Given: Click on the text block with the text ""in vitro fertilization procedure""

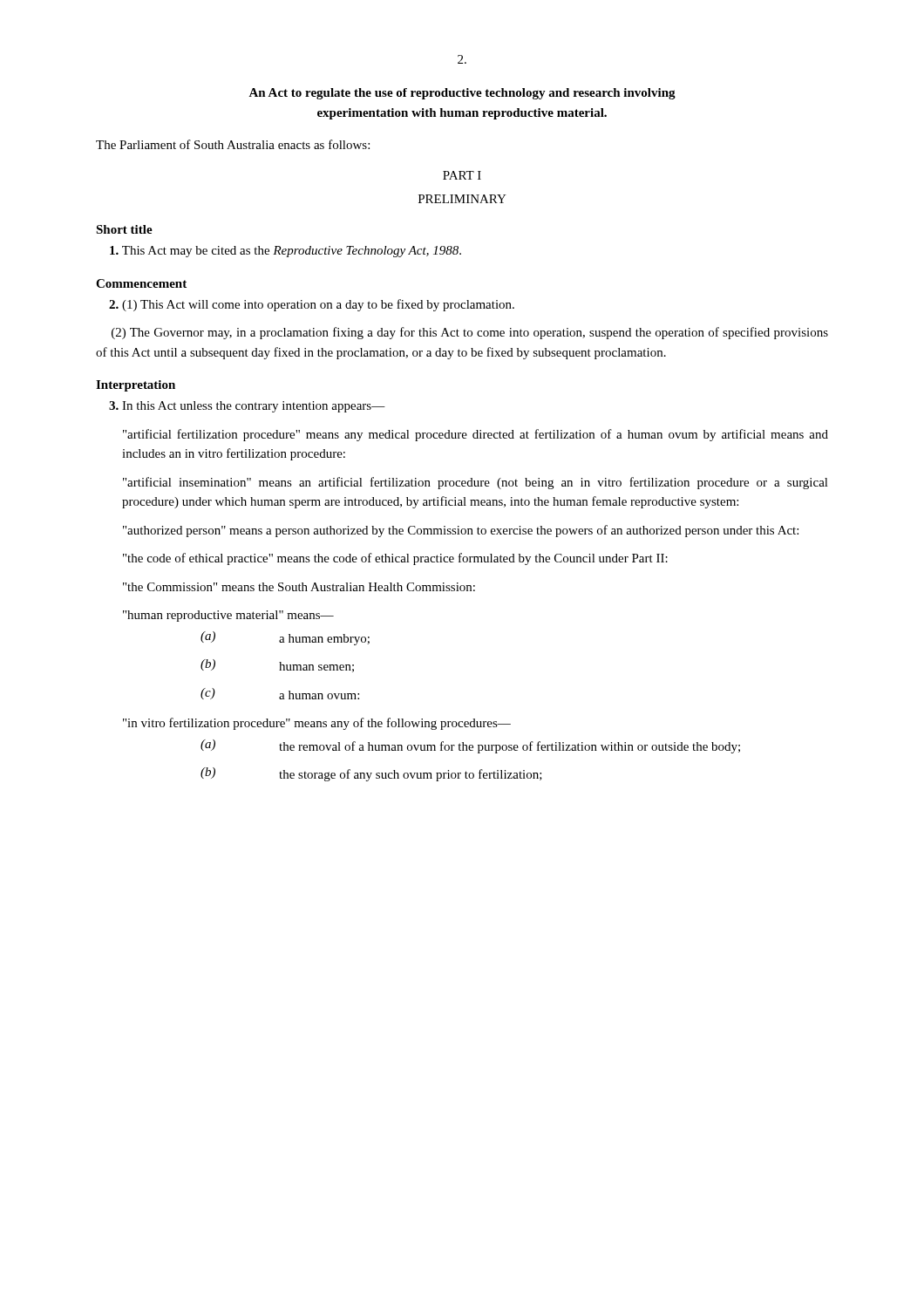Looking at the screenshot, I should tap(316, 723).
